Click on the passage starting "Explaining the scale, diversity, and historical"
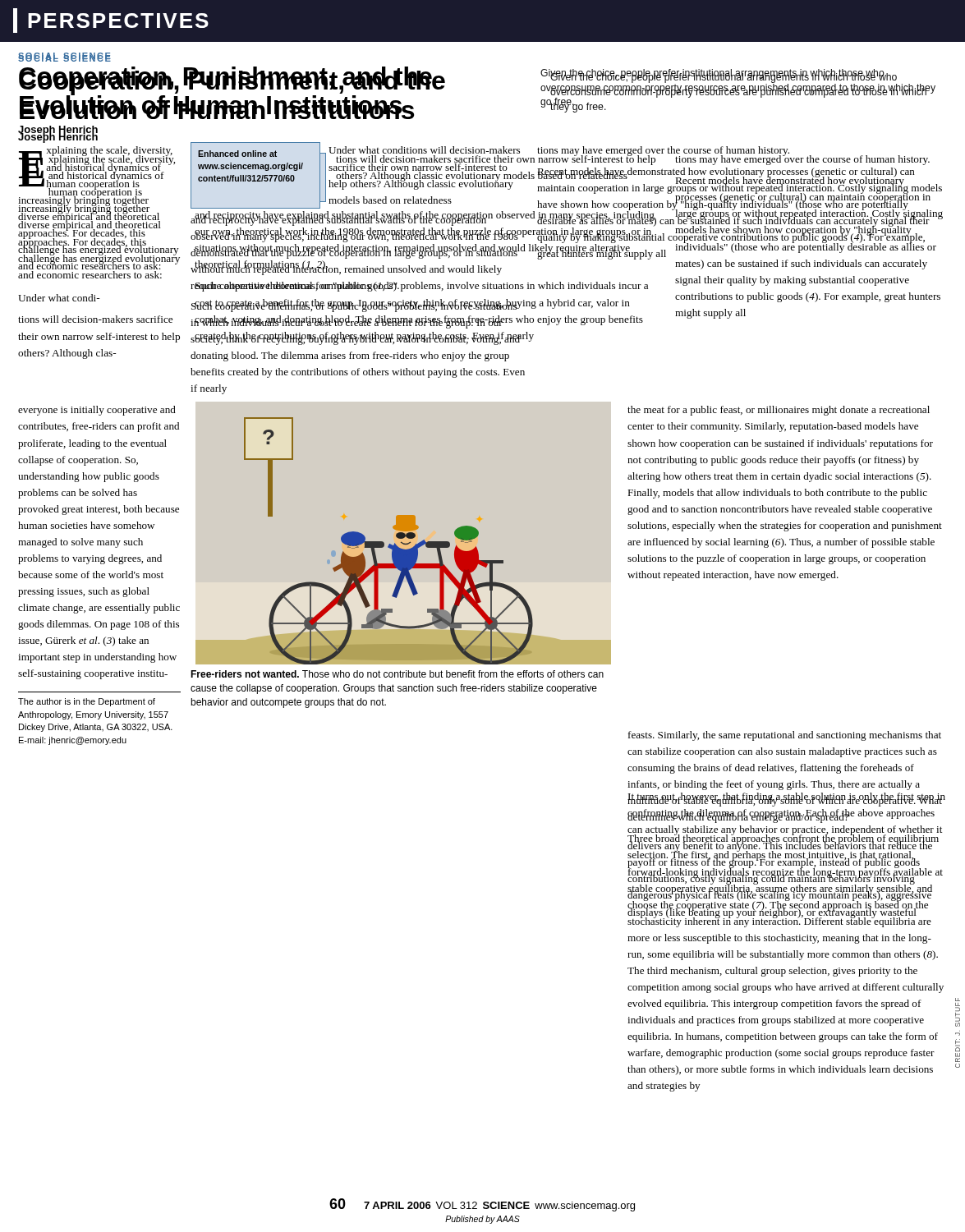This screenshot has height=1232, width=965. pyautogui.click(x=99, y=216)
